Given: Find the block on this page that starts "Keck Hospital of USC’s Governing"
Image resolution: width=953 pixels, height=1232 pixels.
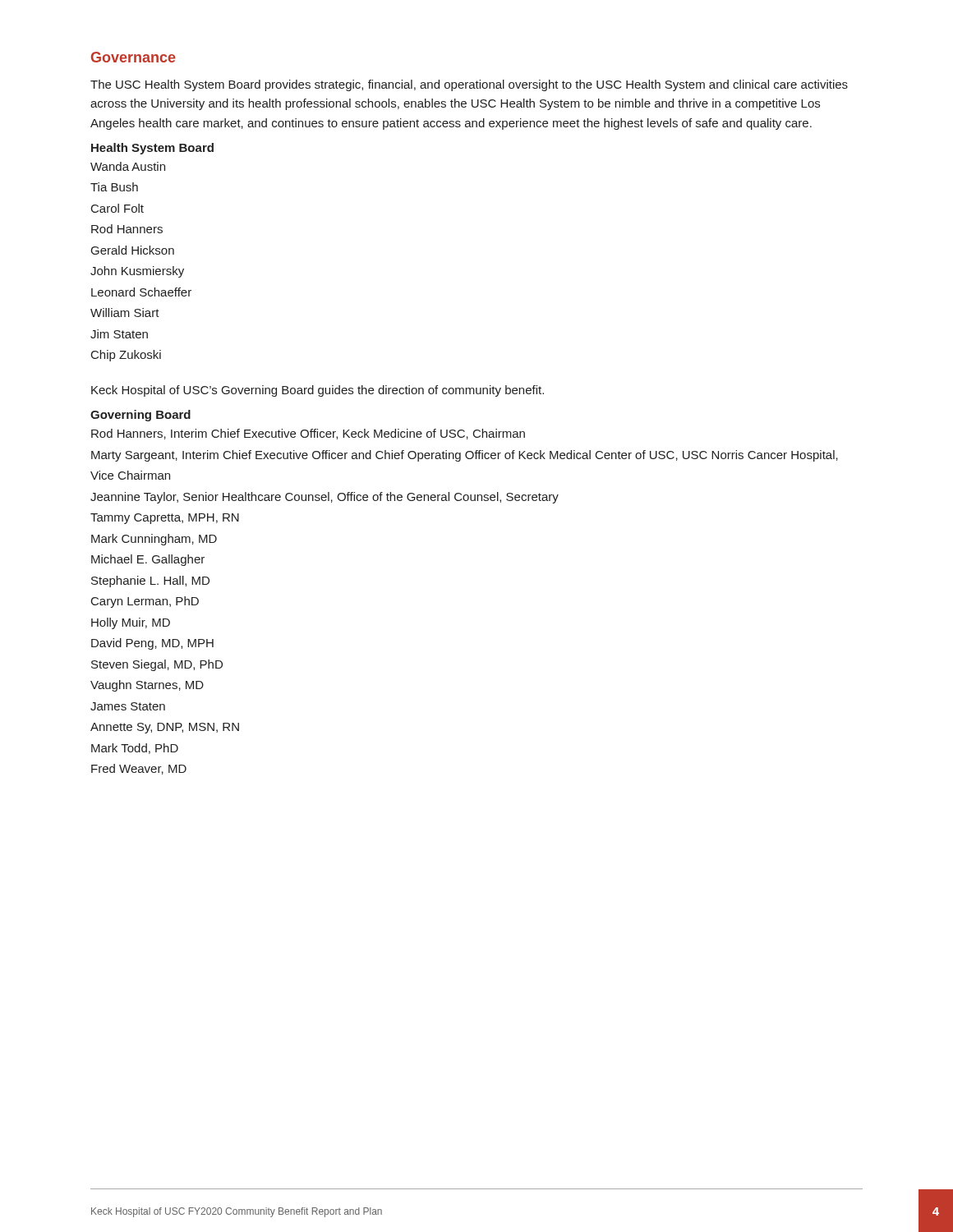Looking at the screenshot, I should [x=476, y=390].
